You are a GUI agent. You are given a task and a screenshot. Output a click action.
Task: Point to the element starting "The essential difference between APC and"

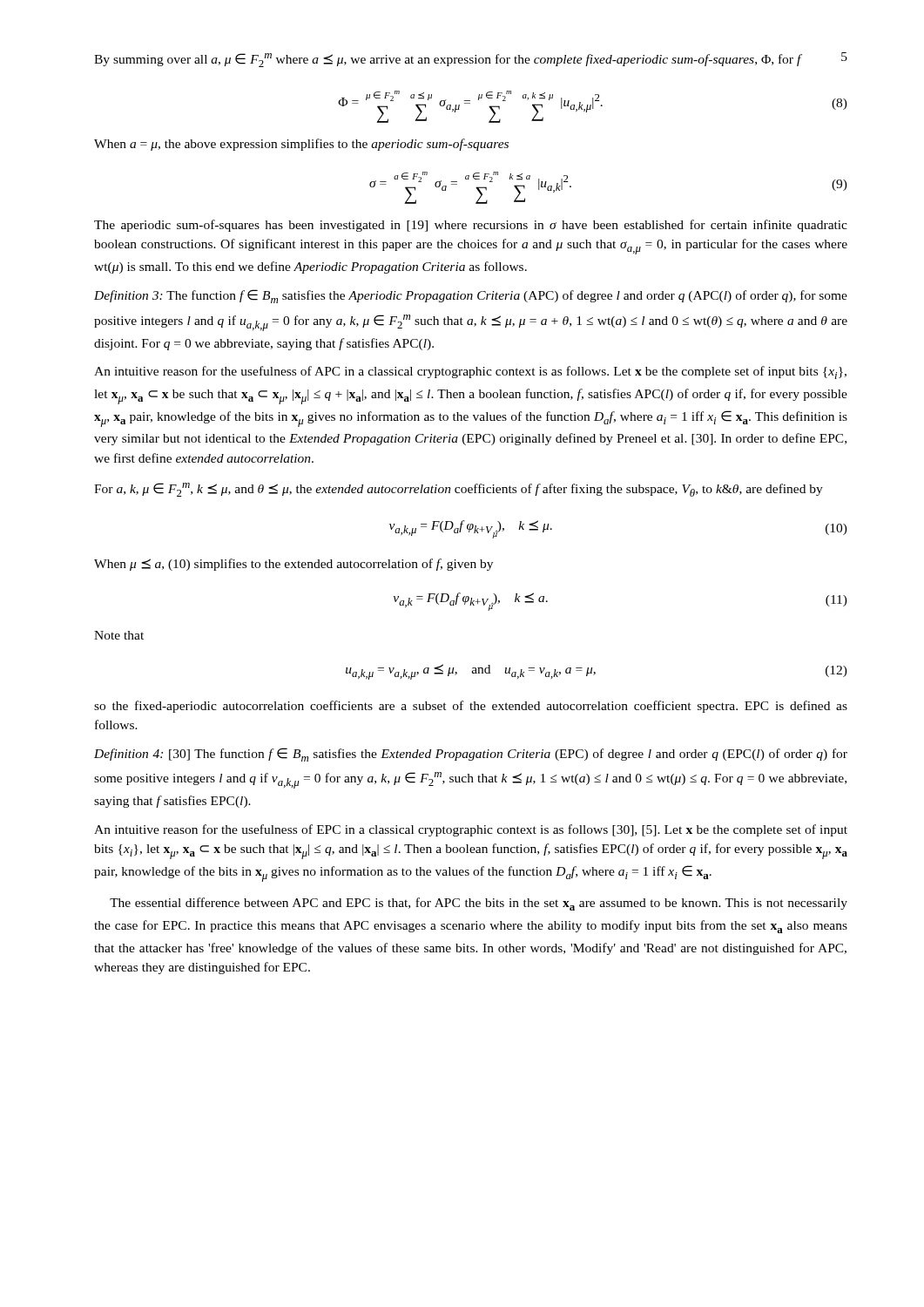(x=471, y=935)
